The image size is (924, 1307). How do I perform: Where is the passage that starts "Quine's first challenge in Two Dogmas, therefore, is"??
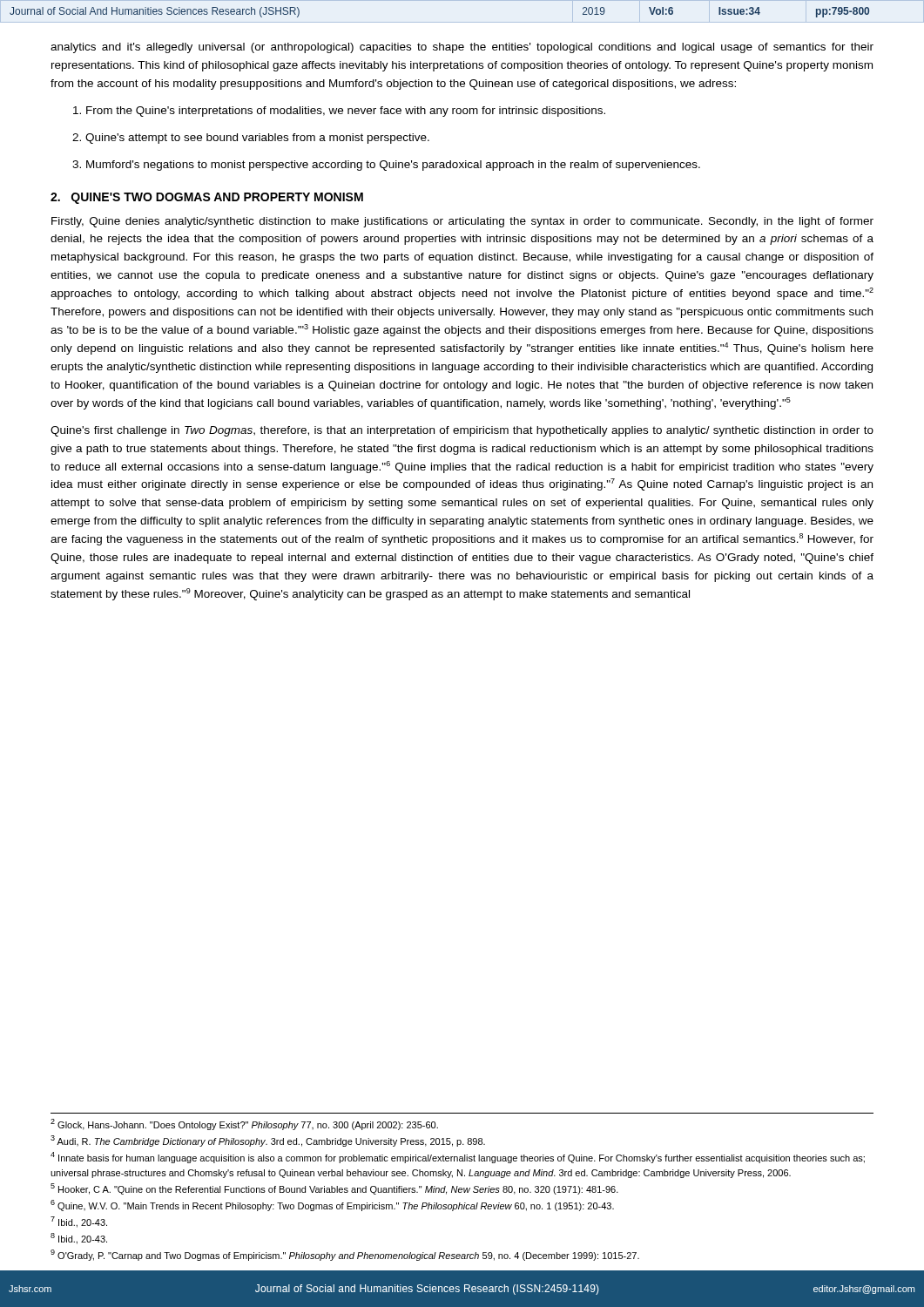coord(462,513)
